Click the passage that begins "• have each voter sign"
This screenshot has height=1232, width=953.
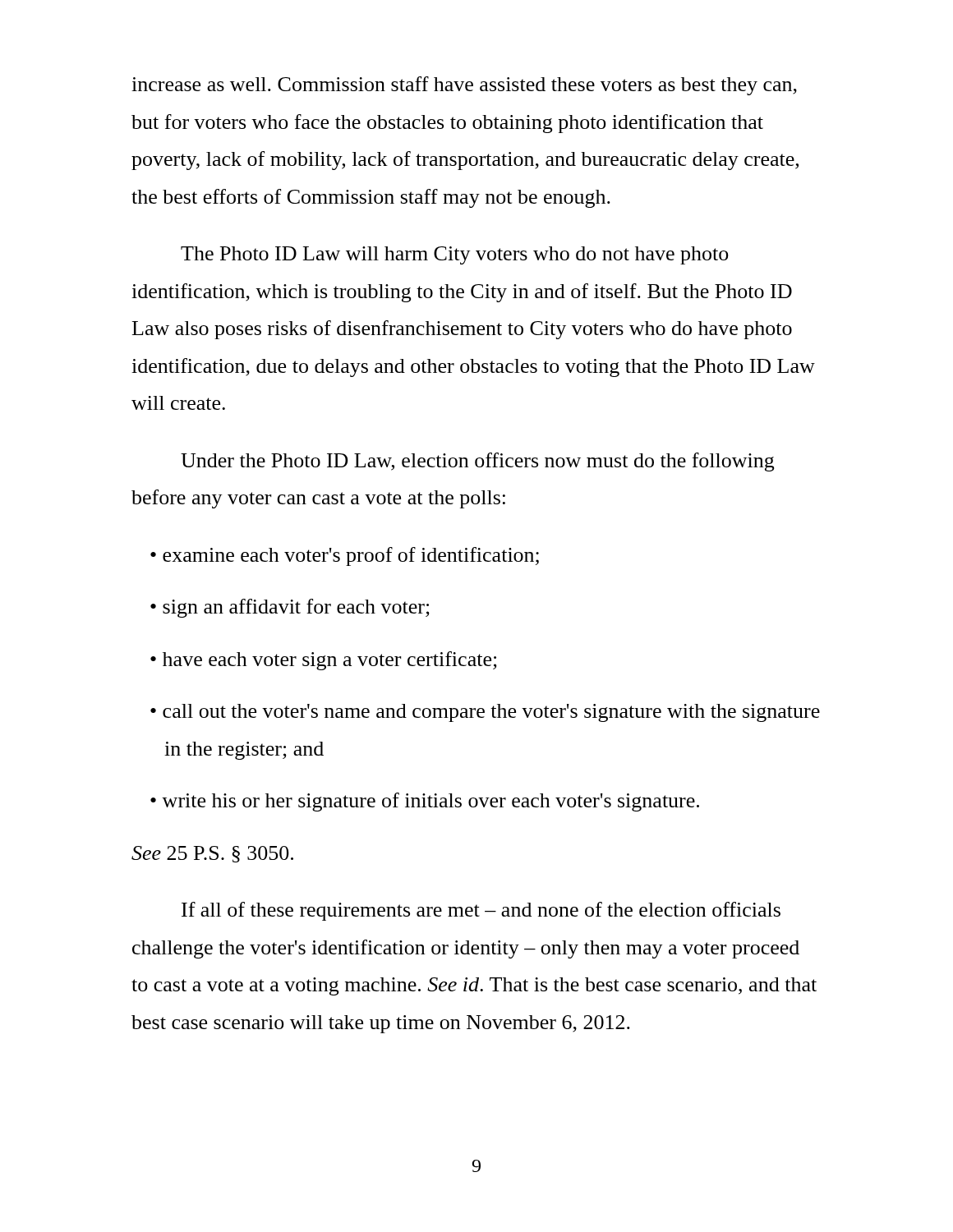coord(476,659)
